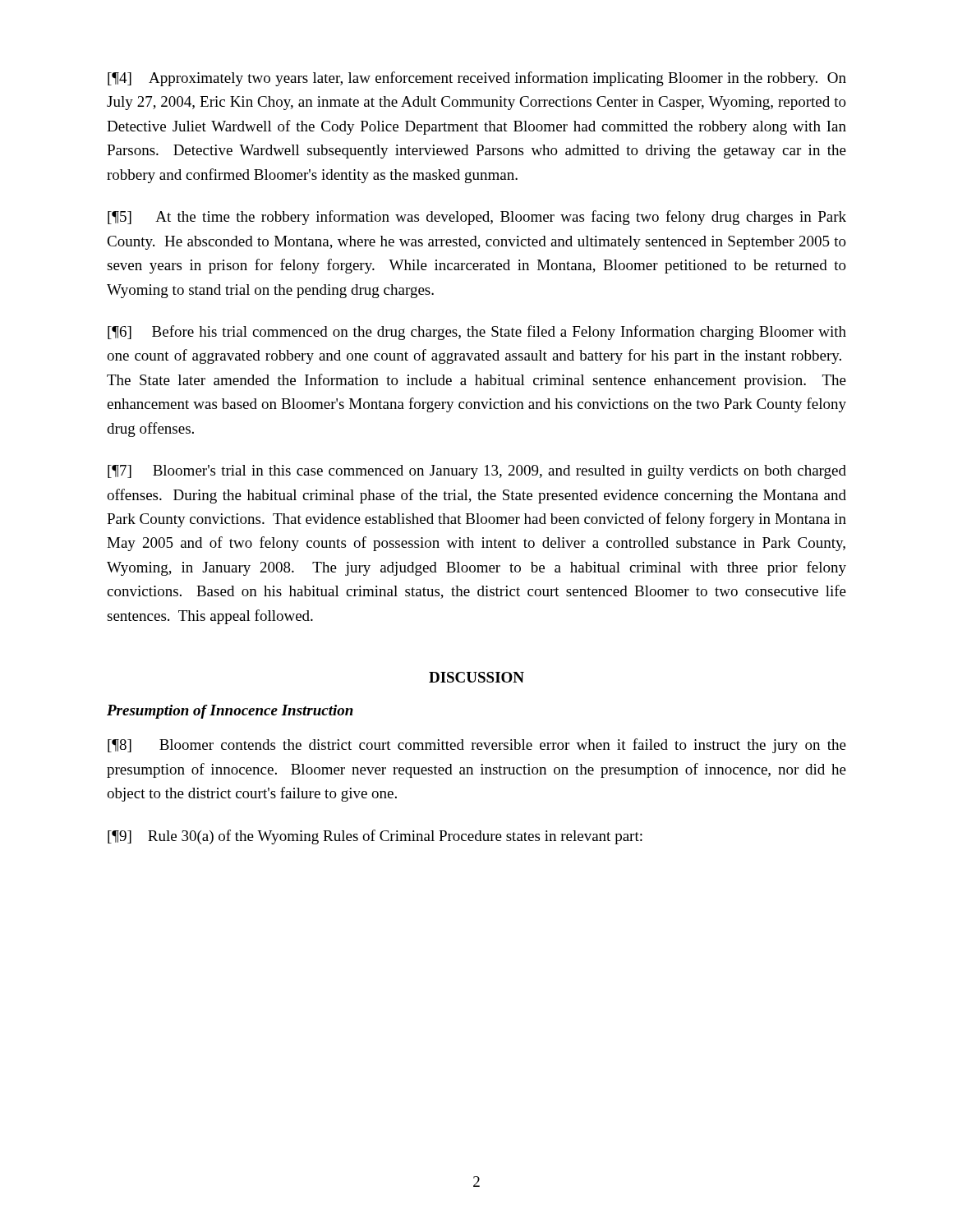The width and height of the screenshot is (953, 1232).
Task: Point to the text block starting "[¶5] At the time"
Action: tap(476, 253)
